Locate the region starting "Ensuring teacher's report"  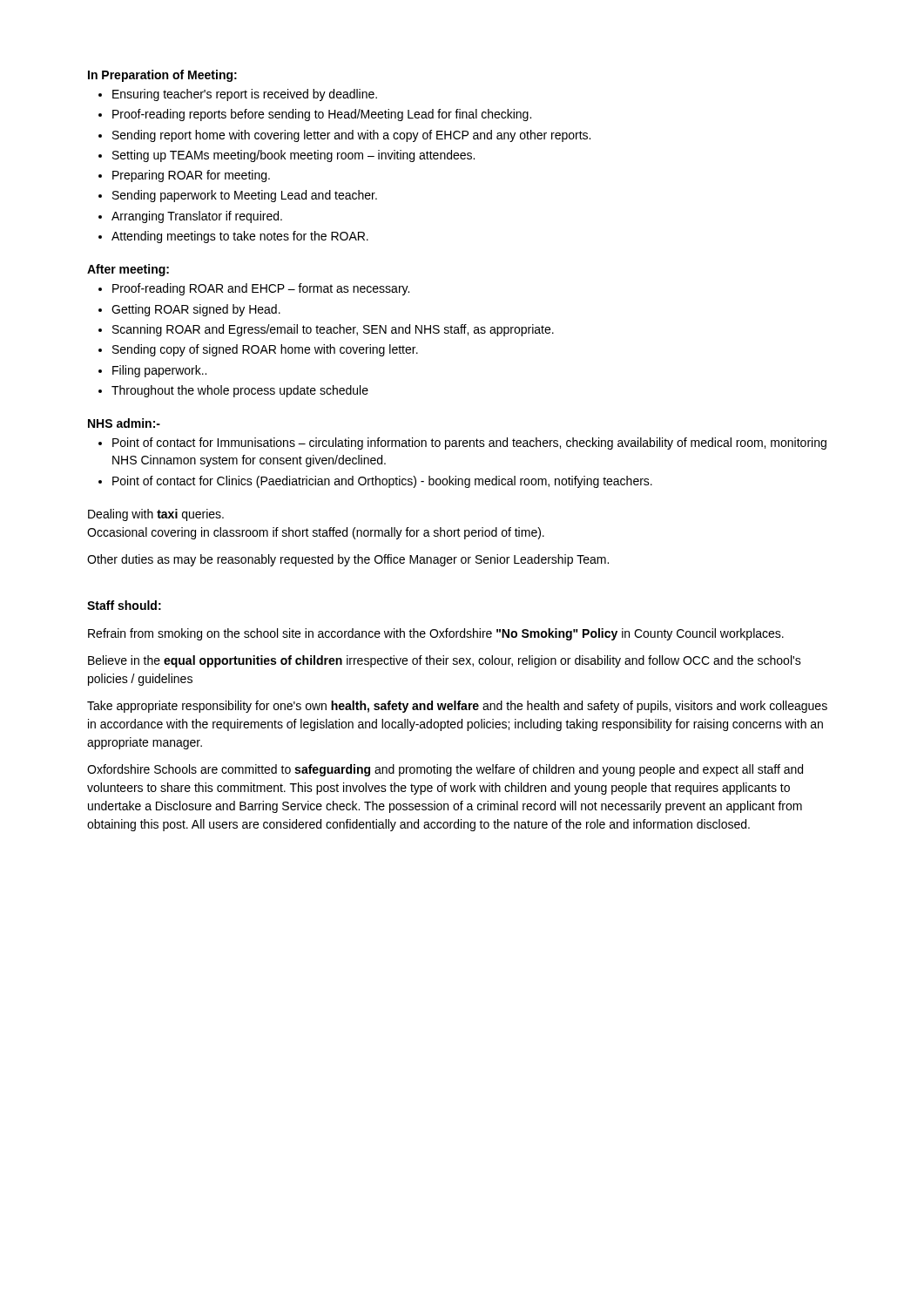[245, 94]
